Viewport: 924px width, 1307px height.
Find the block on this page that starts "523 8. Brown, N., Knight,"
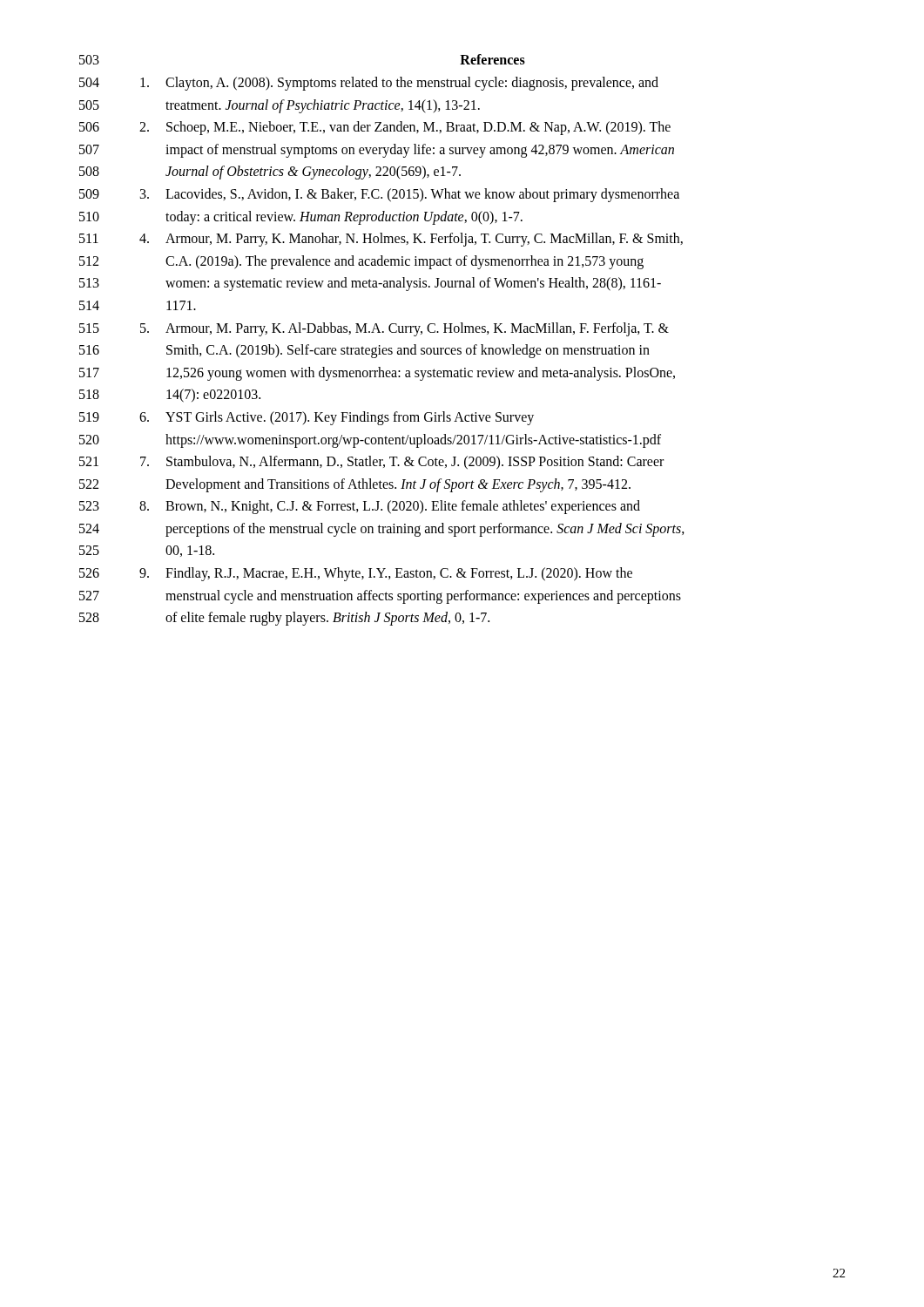tap(462, 529)
